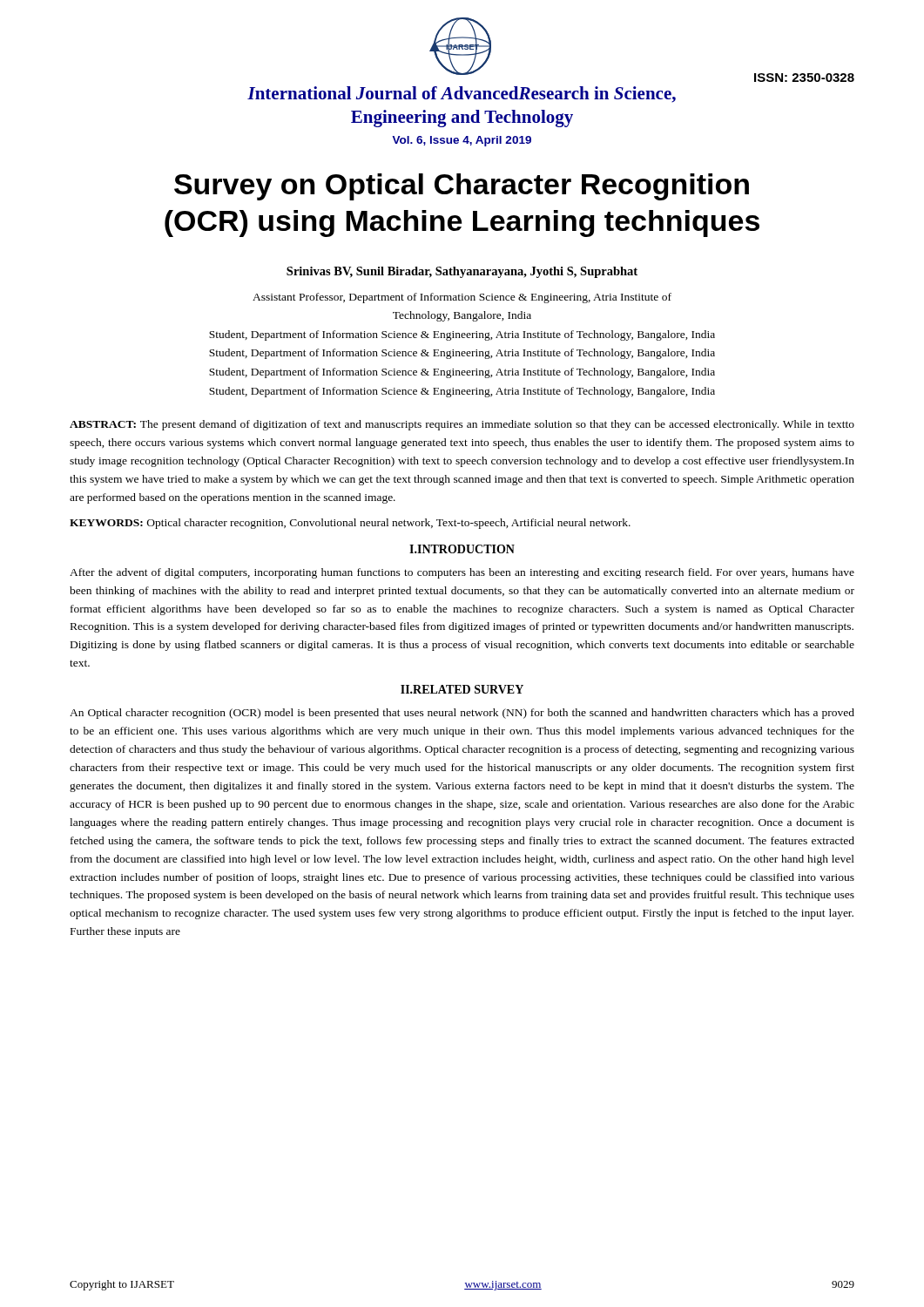Screen dimensions: 1307x924
Task: Click on the region starting "ABSTRACT: The present demand of digitization of text"
Action: pyautogui.click(x=462, y=460)
